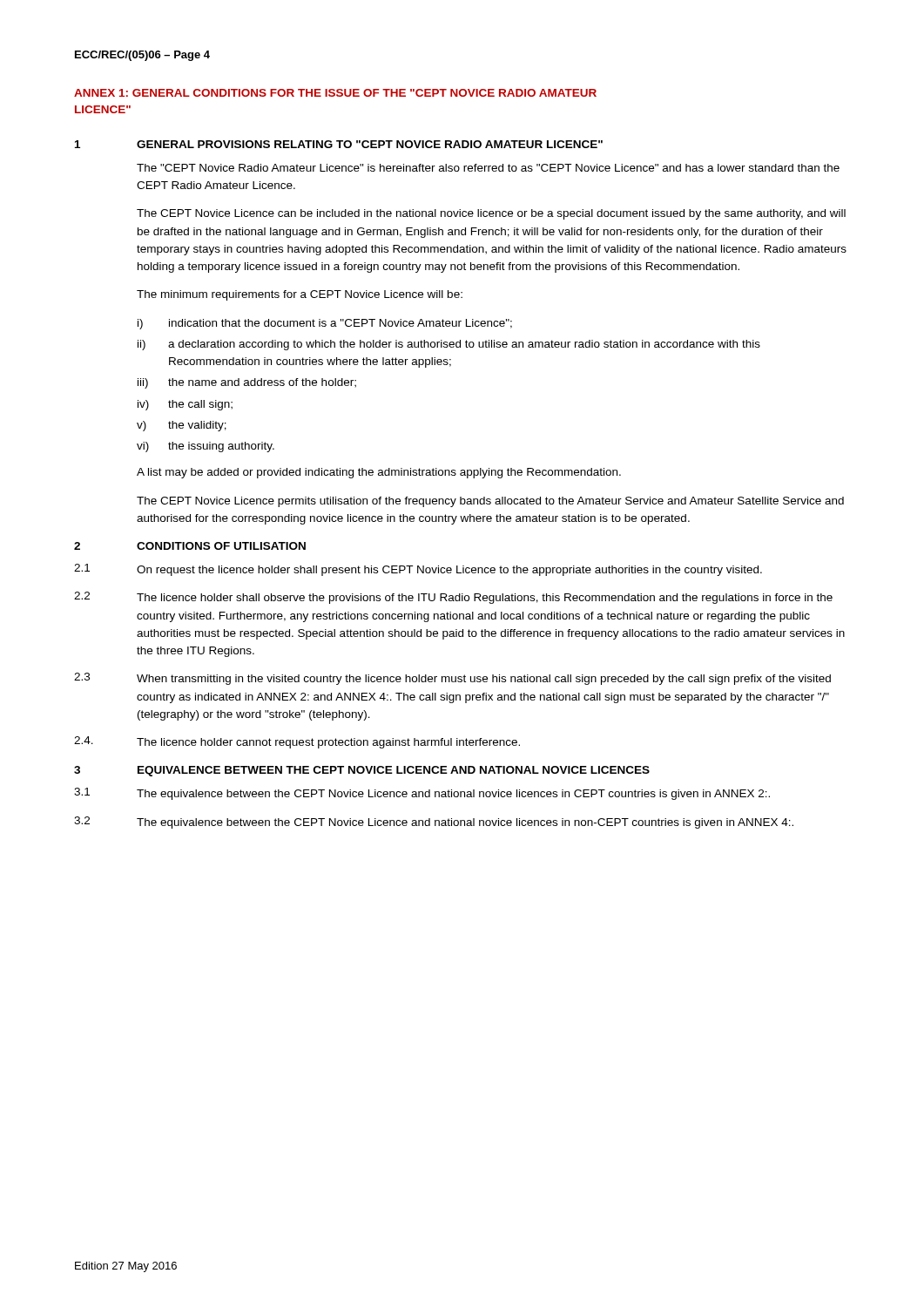Find the block on this page that starts "i) indication that the document is a"
Image resolution: width=924 pixels, height=1307 pixels.
493,323
